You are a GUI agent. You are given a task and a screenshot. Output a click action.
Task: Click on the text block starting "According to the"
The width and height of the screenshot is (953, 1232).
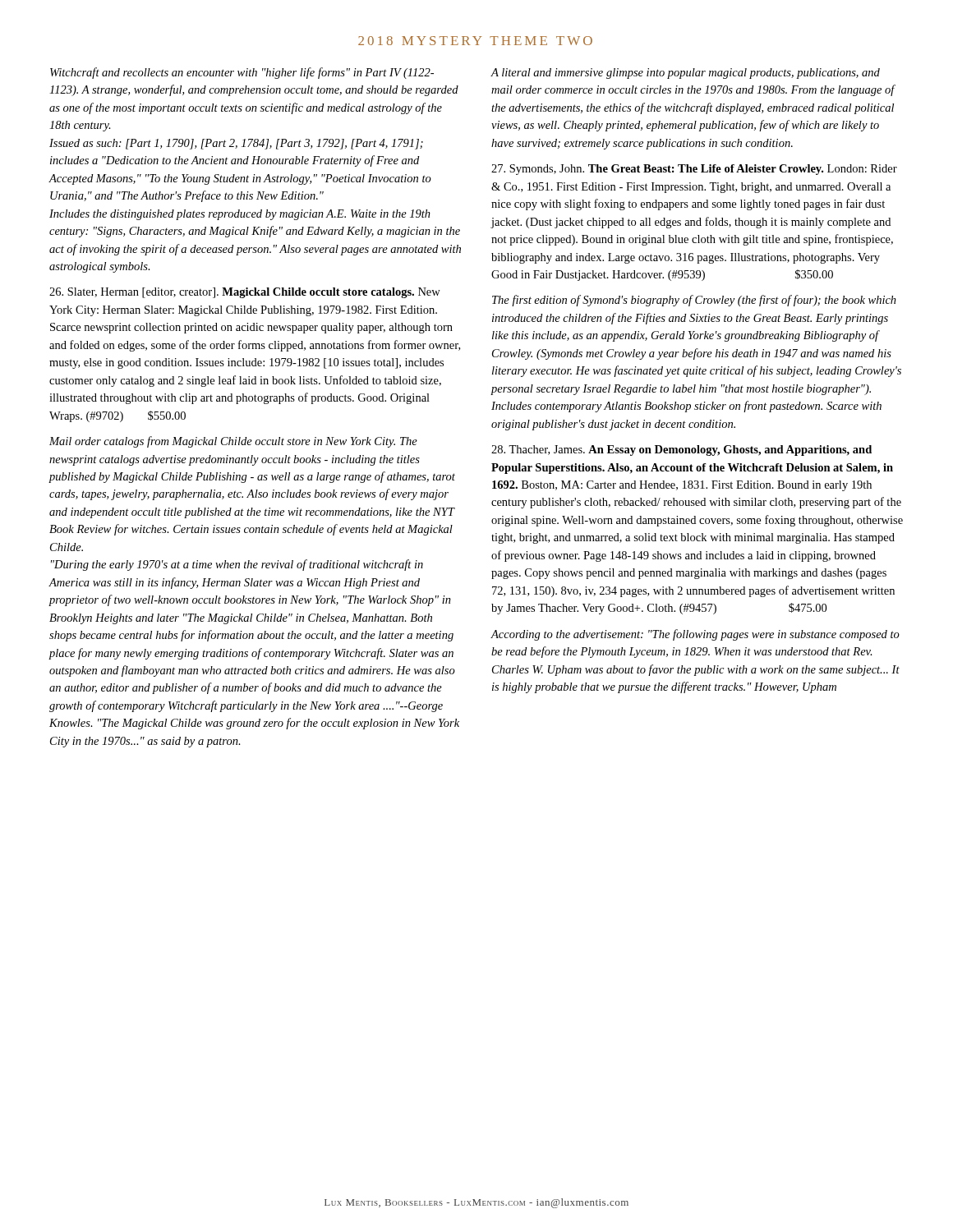(695, 660)
